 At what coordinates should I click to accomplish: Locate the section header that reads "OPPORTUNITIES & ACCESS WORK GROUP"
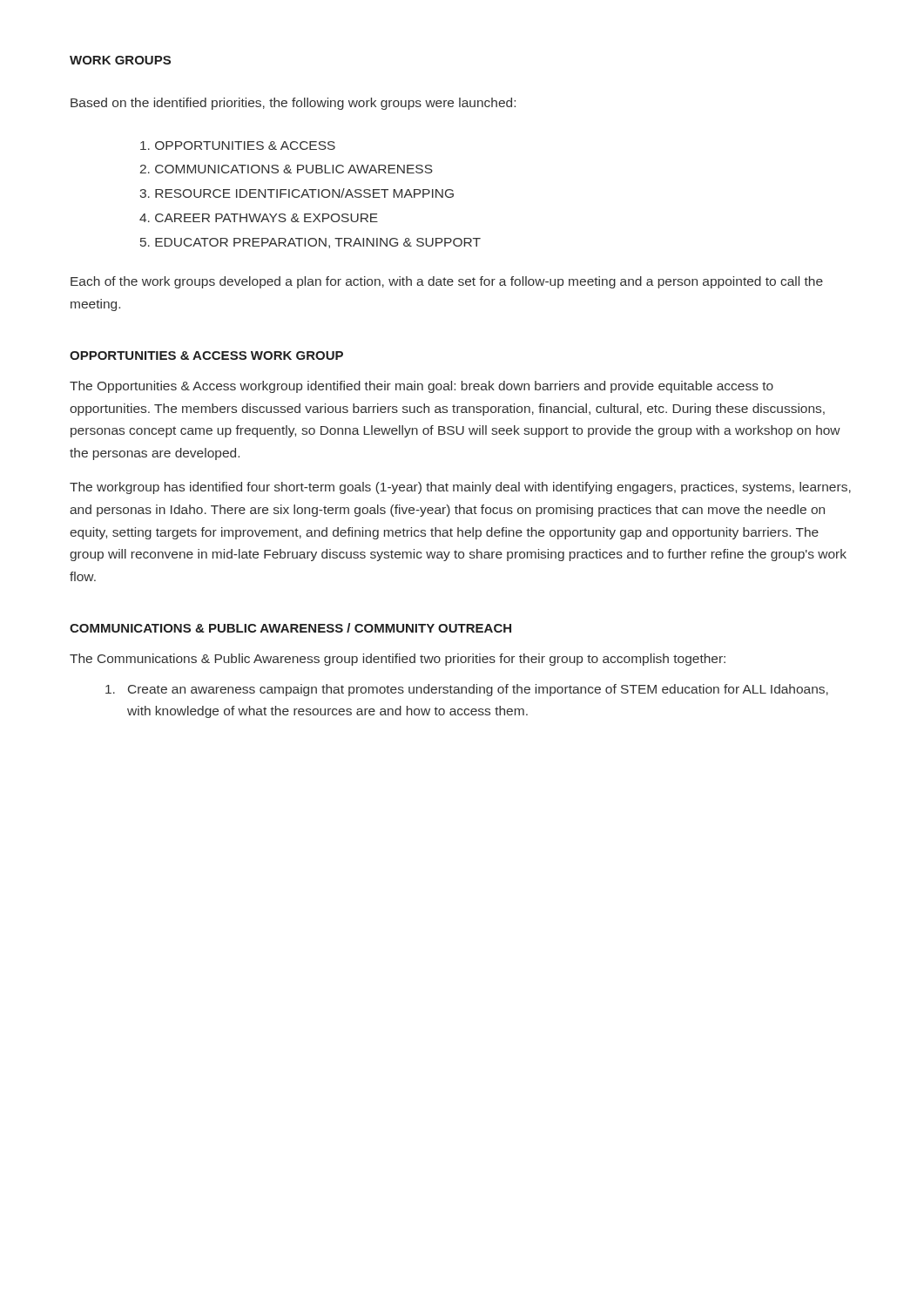tap(207, 355)
